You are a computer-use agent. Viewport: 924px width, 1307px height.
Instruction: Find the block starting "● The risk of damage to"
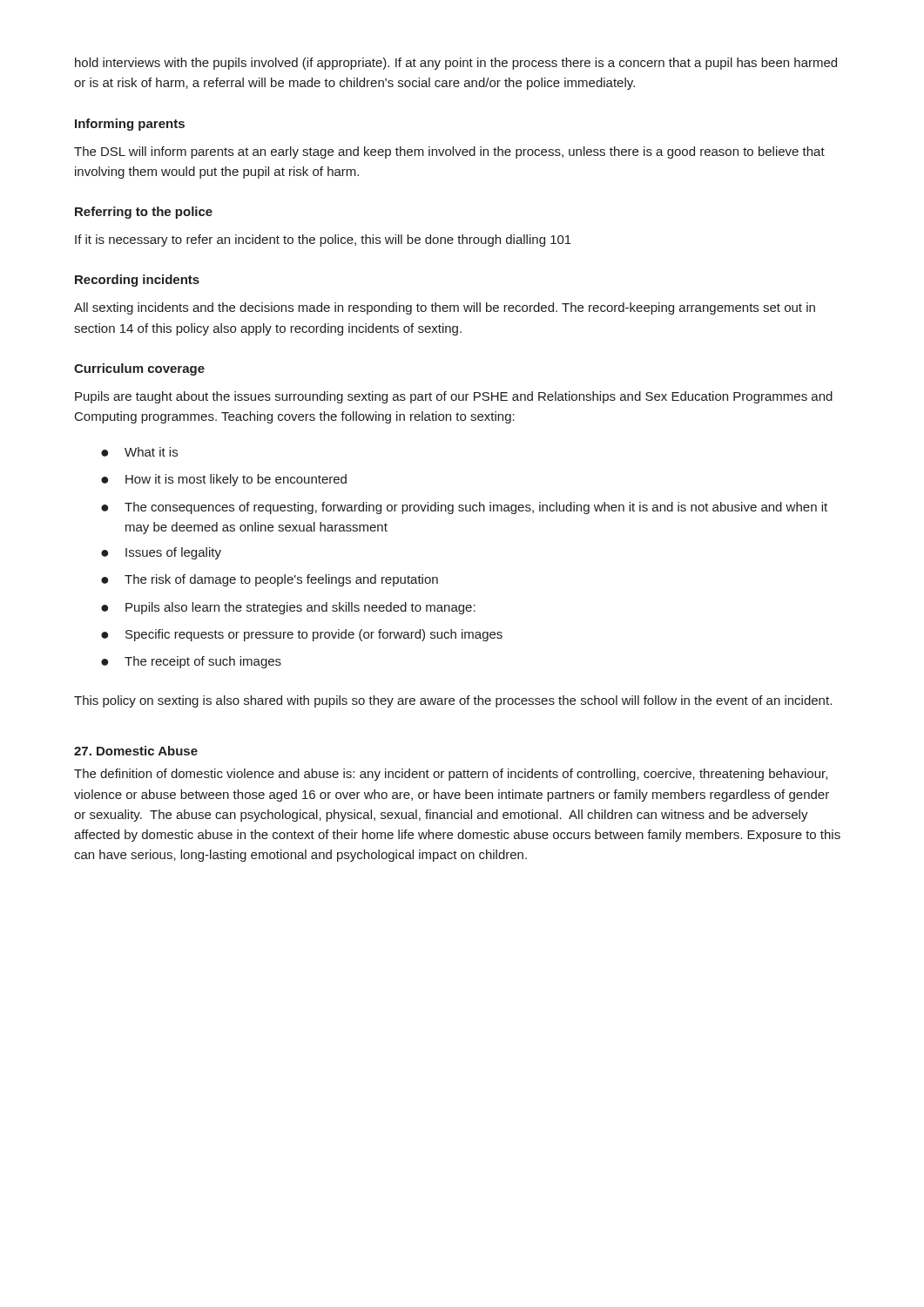(270, 580)
